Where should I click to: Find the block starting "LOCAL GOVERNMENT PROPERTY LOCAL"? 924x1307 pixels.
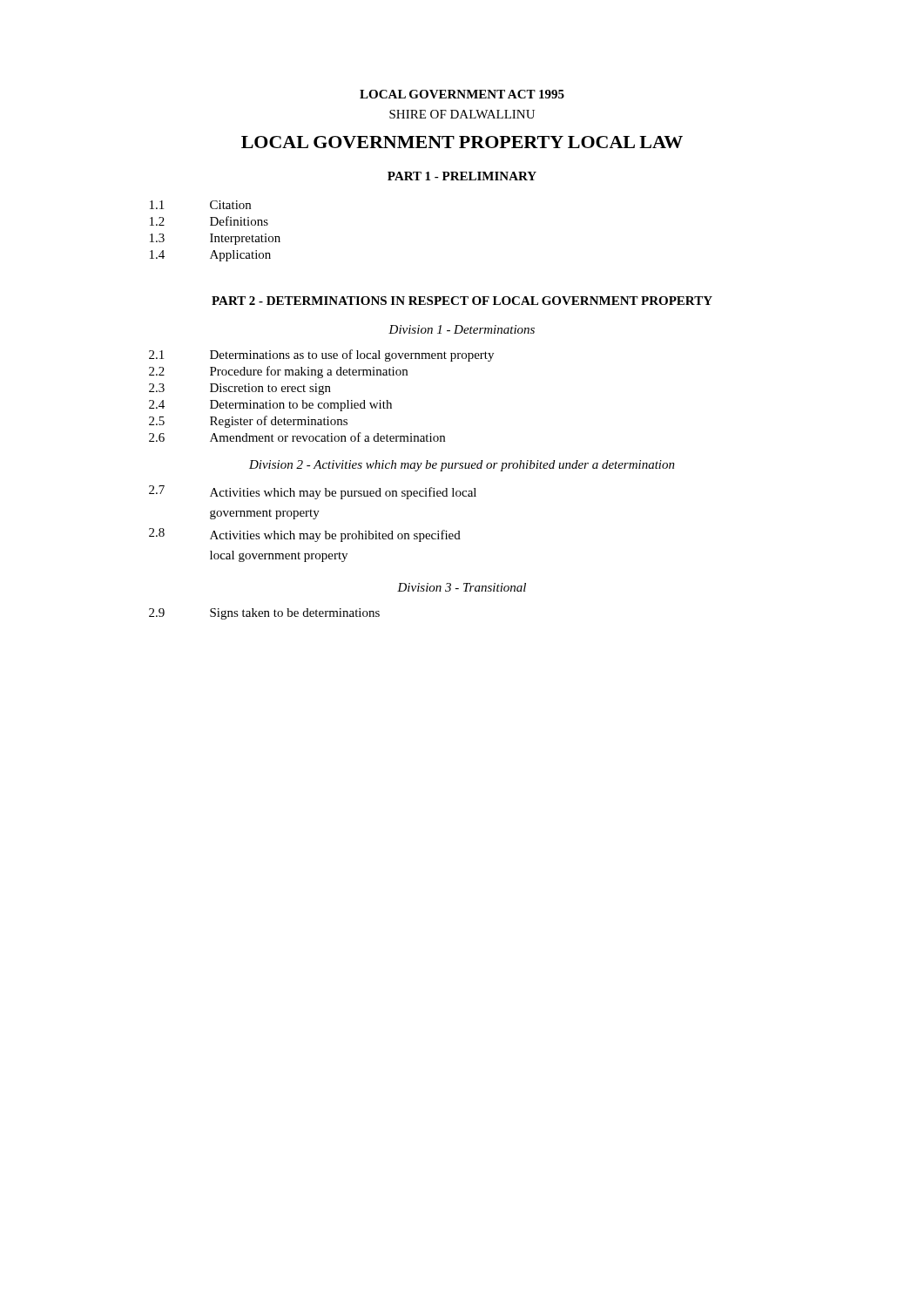(462, 142)
